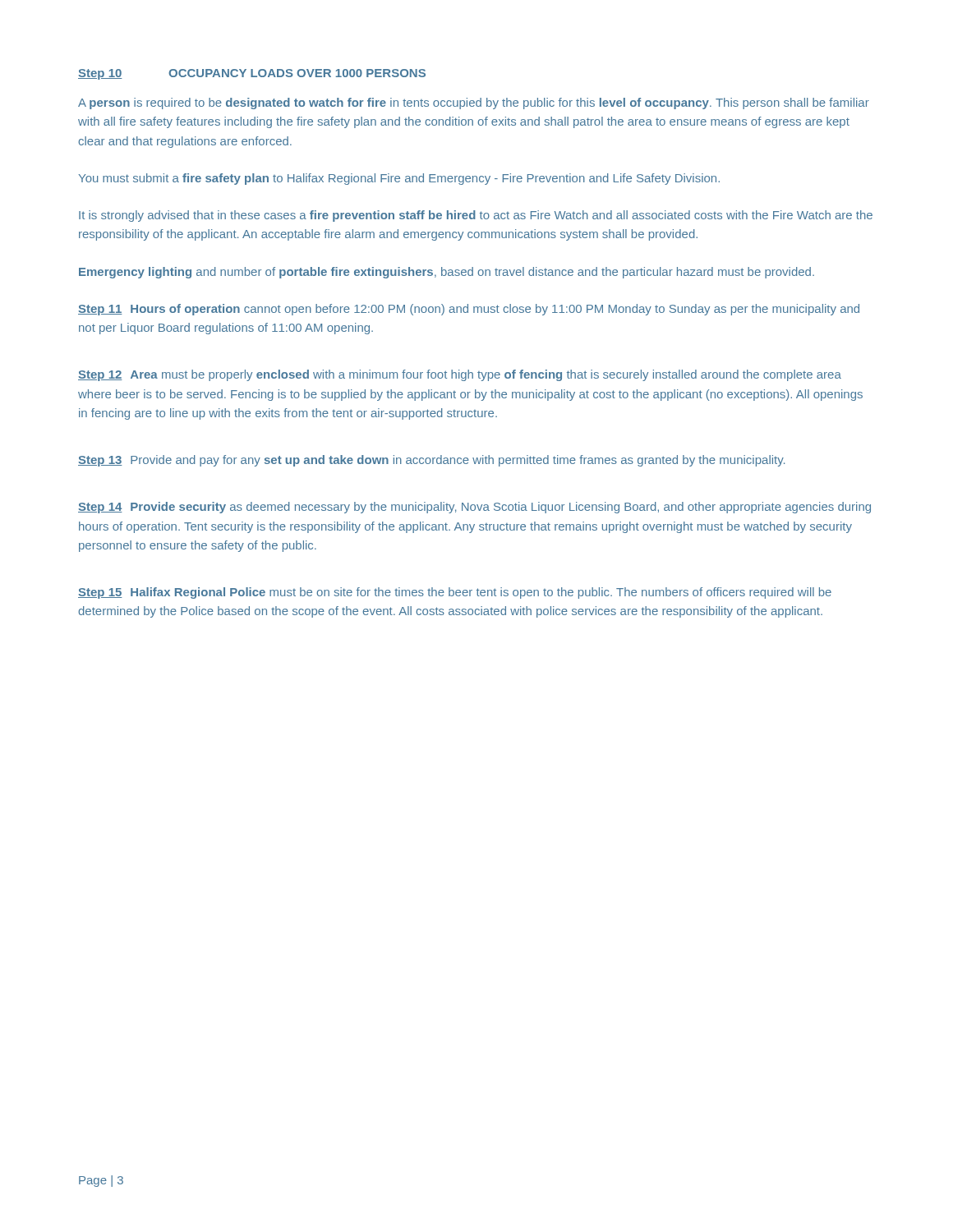The height and width of the screenshot is (1232, 953).
Task: Point to the block beginning "Step 15Halifax Regional Police"
Action: pyautogui.click(x=455, y=601)
